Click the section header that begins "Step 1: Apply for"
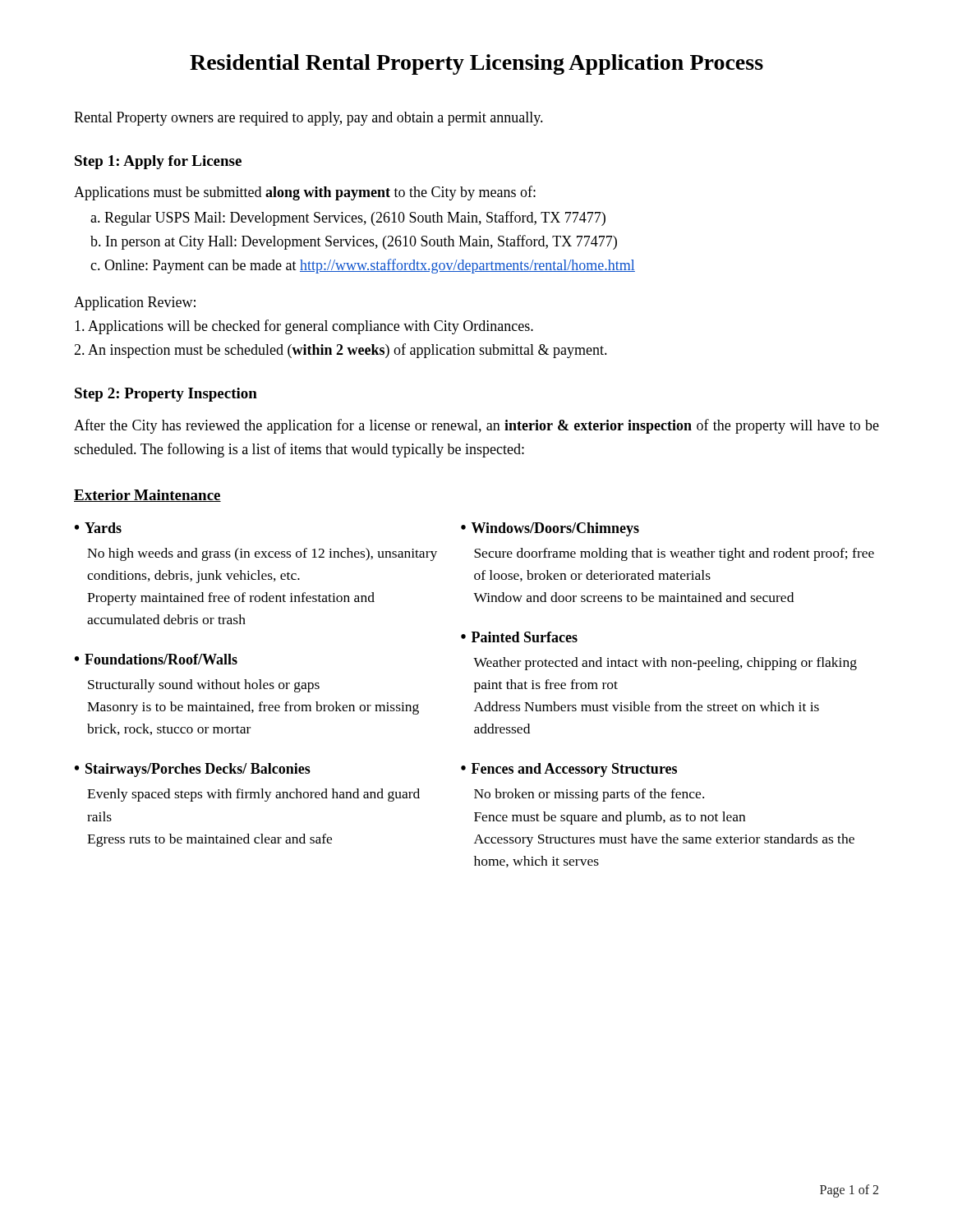The width and height of the screenshot is (953, 1232). [158, 161]
